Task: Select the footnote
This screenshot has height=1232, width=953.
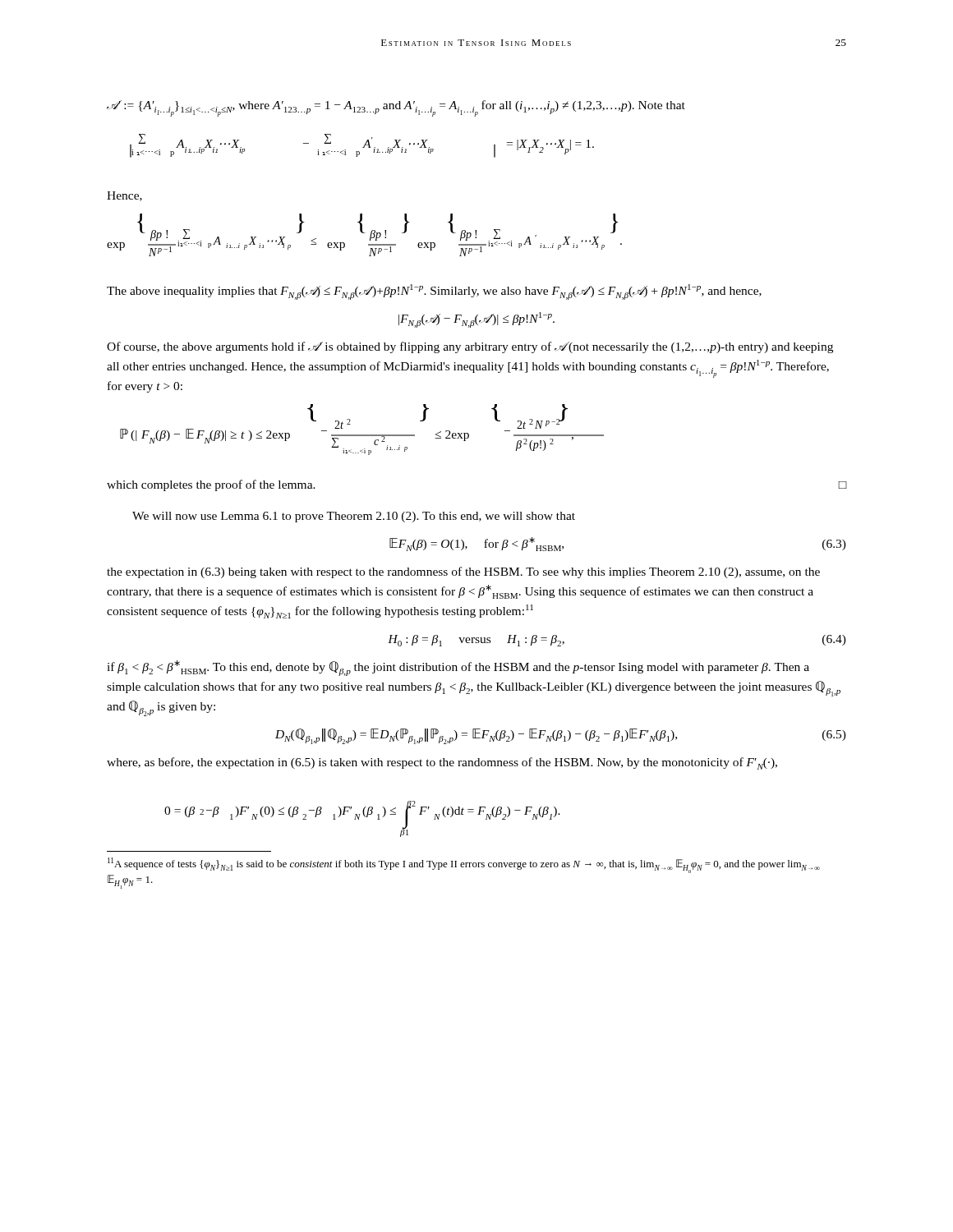Action: (x=463, y=872)
